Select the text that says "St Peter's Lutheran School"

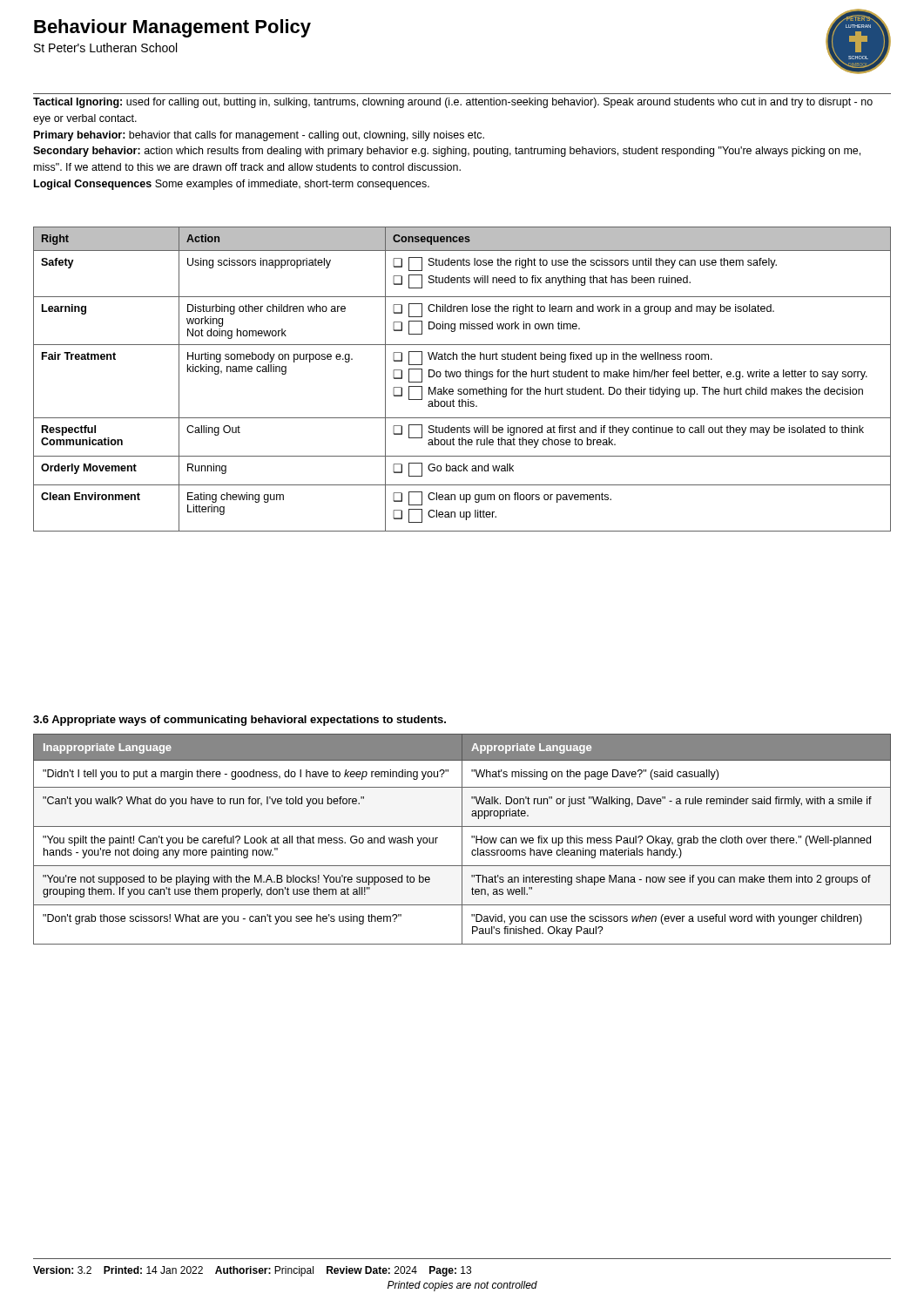105,48
